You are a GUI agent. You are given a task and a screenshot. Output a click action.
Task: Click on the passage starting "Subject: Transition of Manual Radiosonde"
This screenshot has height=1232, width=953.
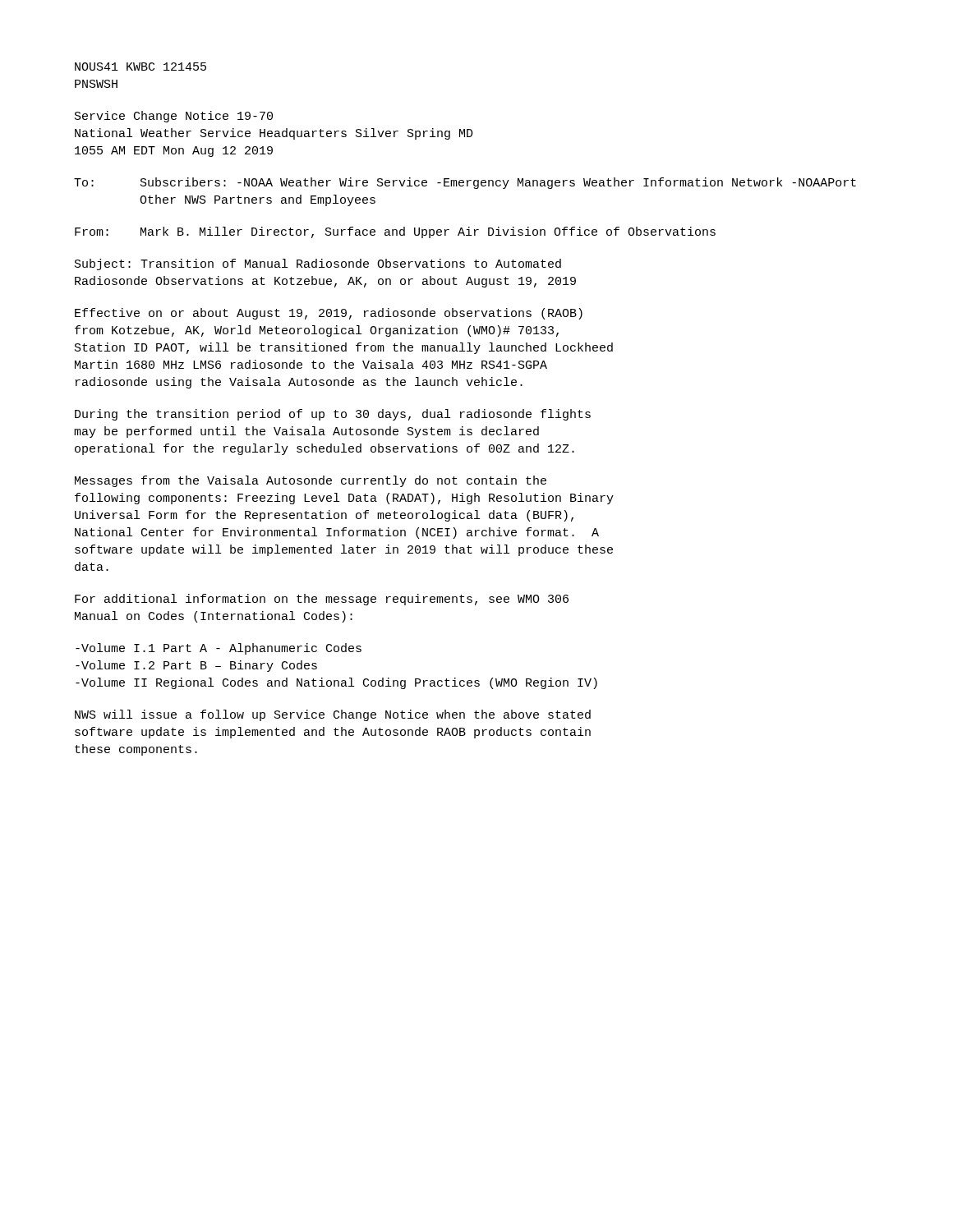(x=325, y=274)
